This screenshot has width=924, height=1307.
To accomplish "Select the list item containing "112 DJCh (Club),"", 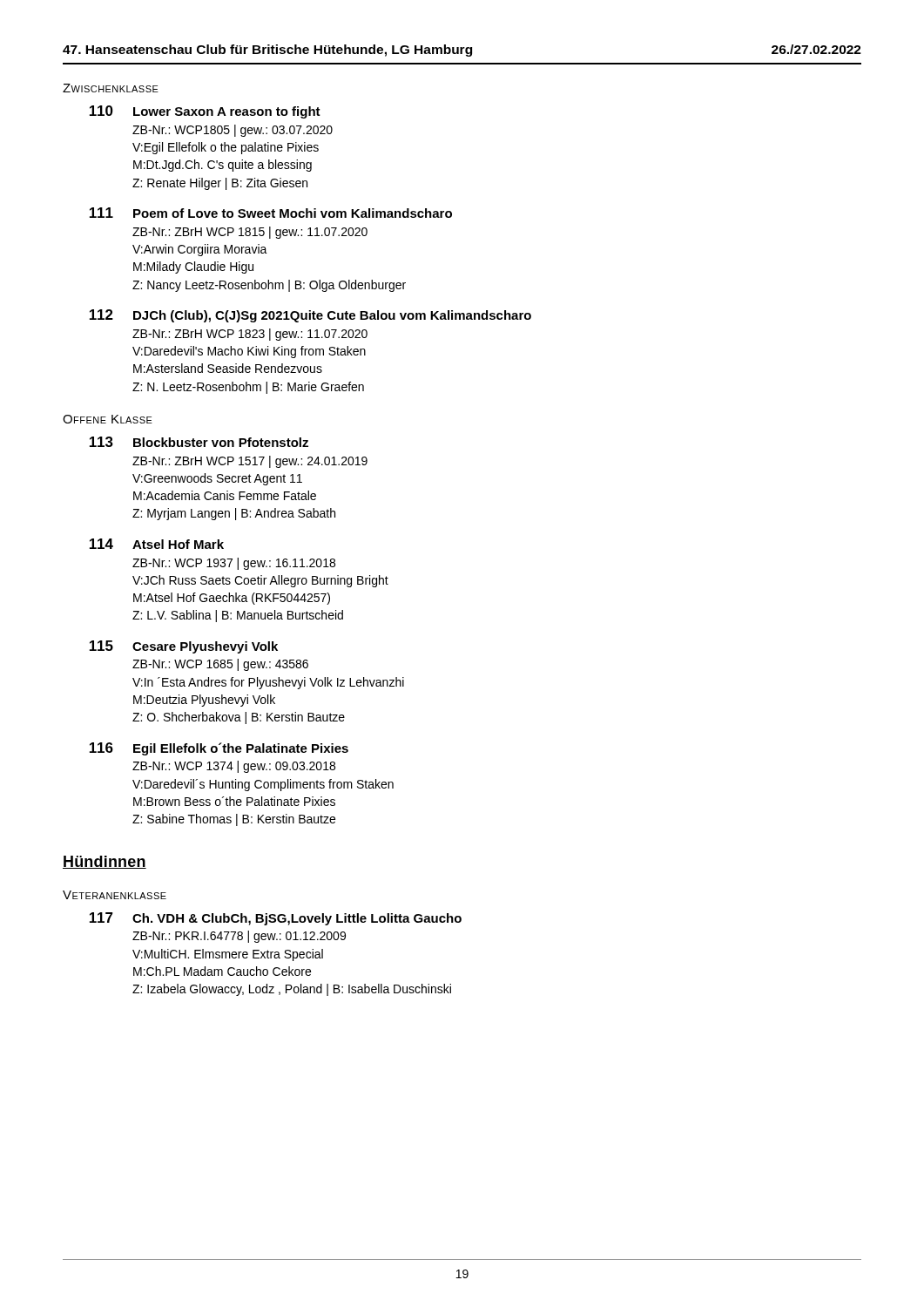I will 310,316.
